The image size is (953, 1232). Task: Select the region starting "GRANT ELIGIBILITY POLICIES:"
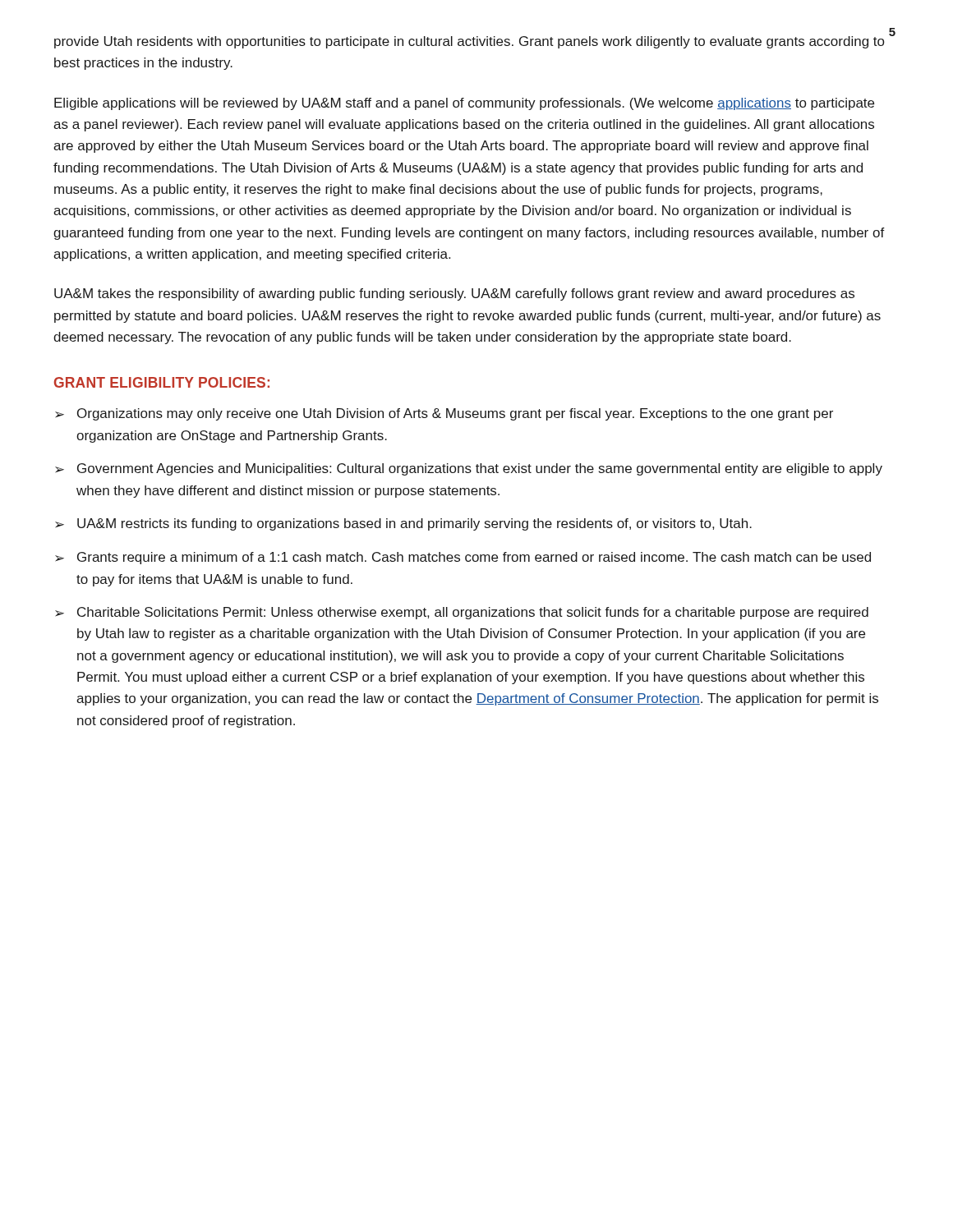click(x=162, y=383)
